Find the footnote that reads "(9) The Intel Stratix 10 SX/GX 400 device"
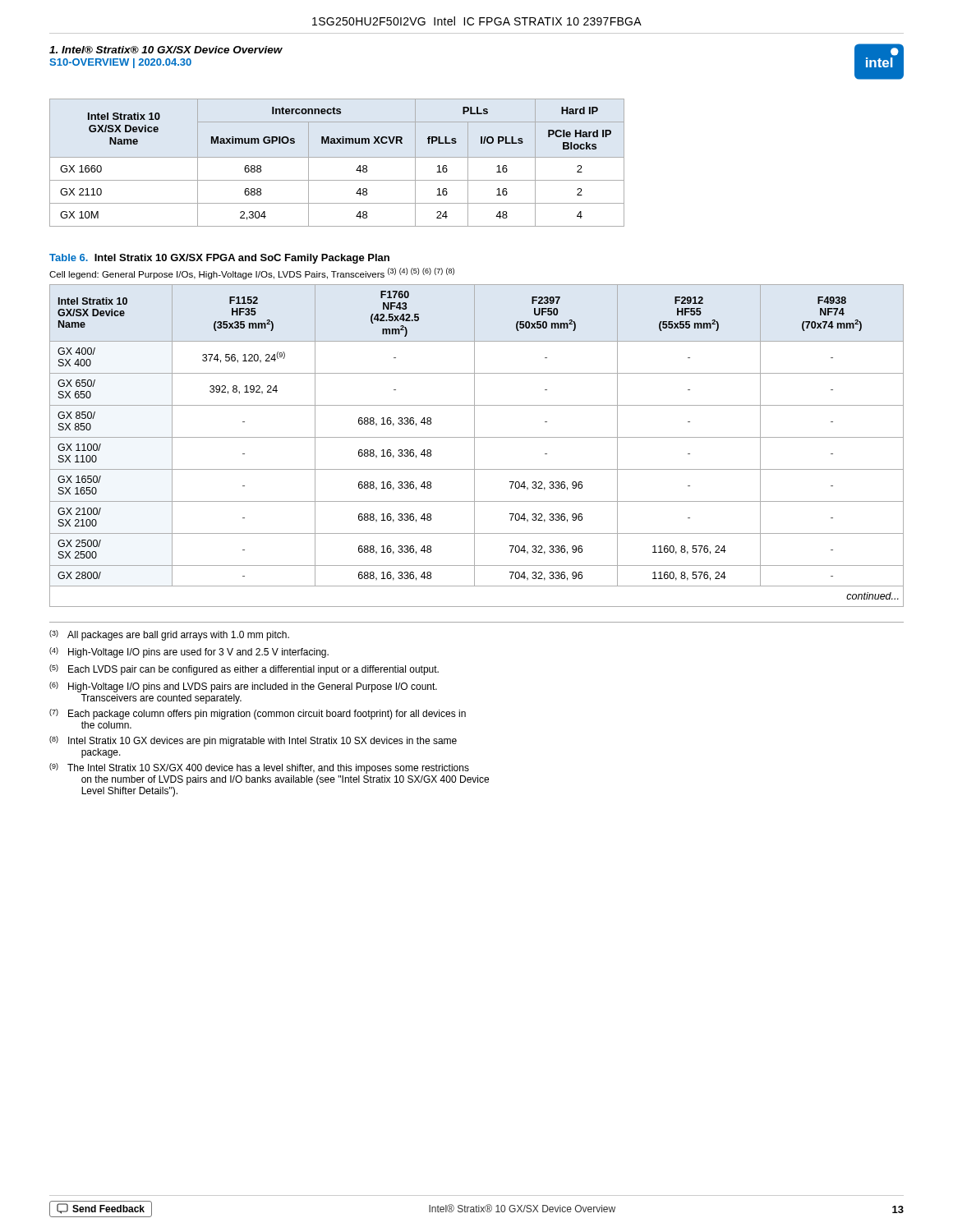The height and width of the screenshot is (1232, 953). [x=269, y=779]
